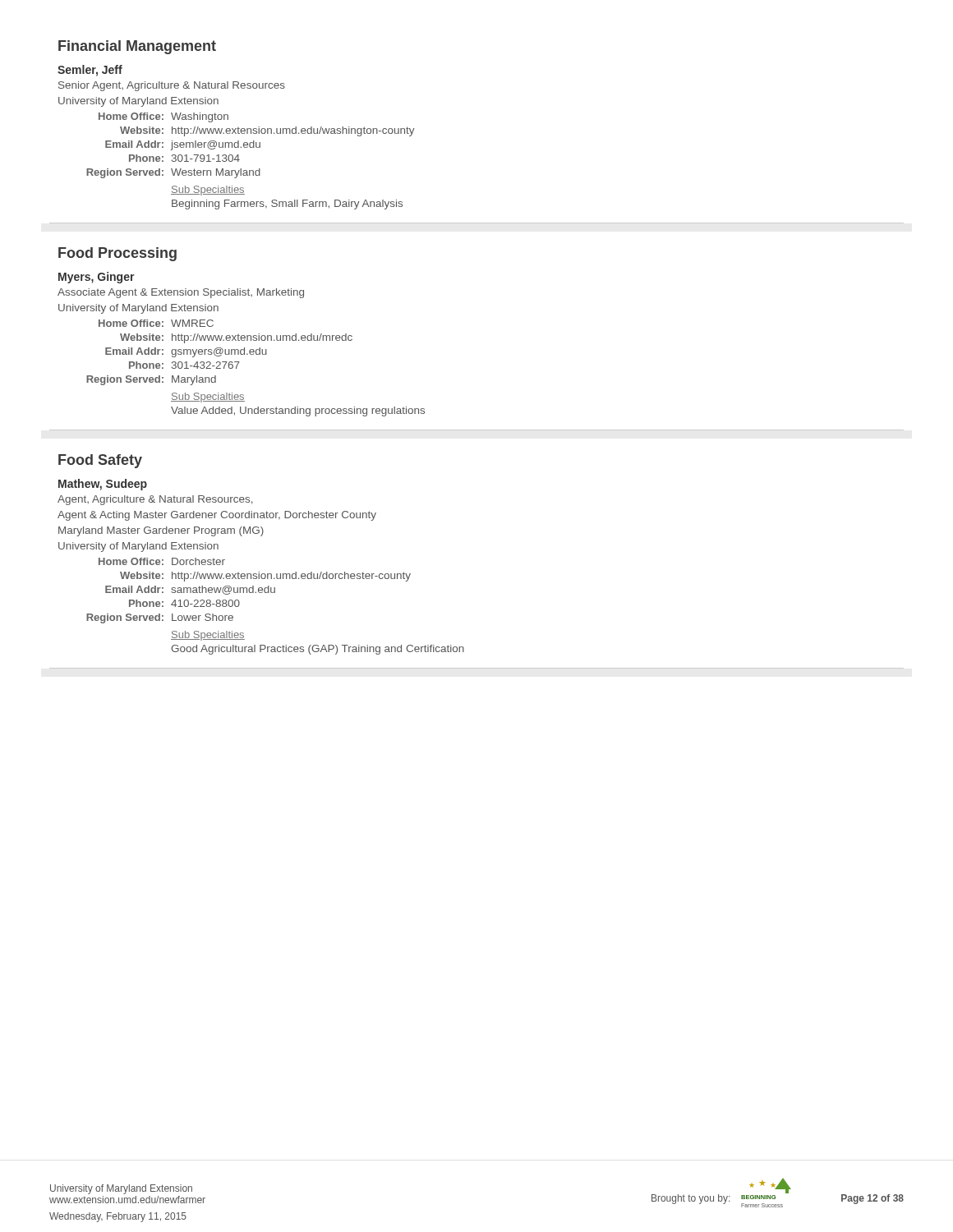953x1232 pixels.
Task: Click on the section header that says "Food Processing Myers, Ginger Associate Agent & Extension"
Action: coord(117,254)
